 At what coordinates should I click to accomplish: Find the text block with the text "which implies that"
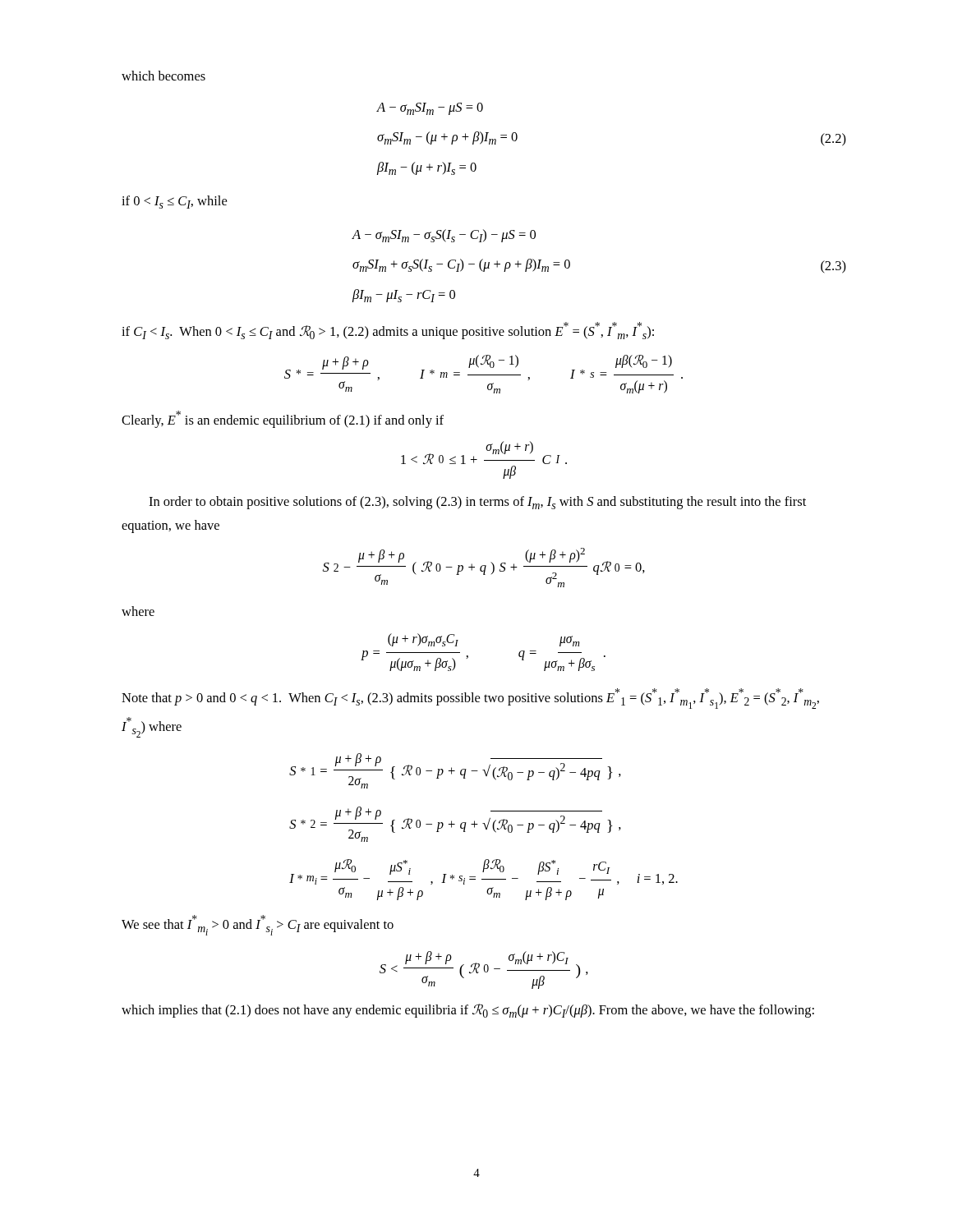coord(468,1011)
